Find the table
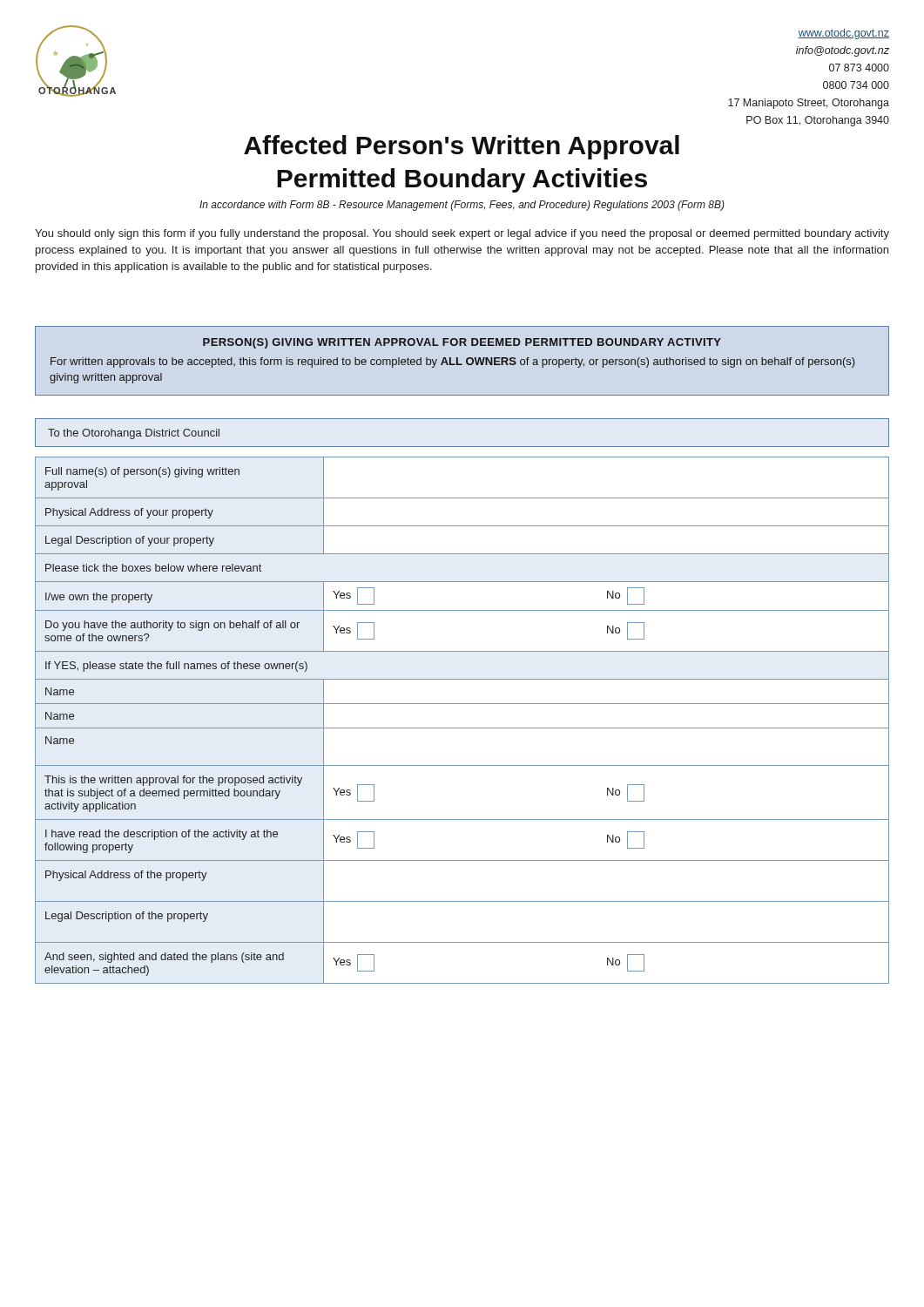The width and height of the screenshot is (924, 1307). [462, 720]
